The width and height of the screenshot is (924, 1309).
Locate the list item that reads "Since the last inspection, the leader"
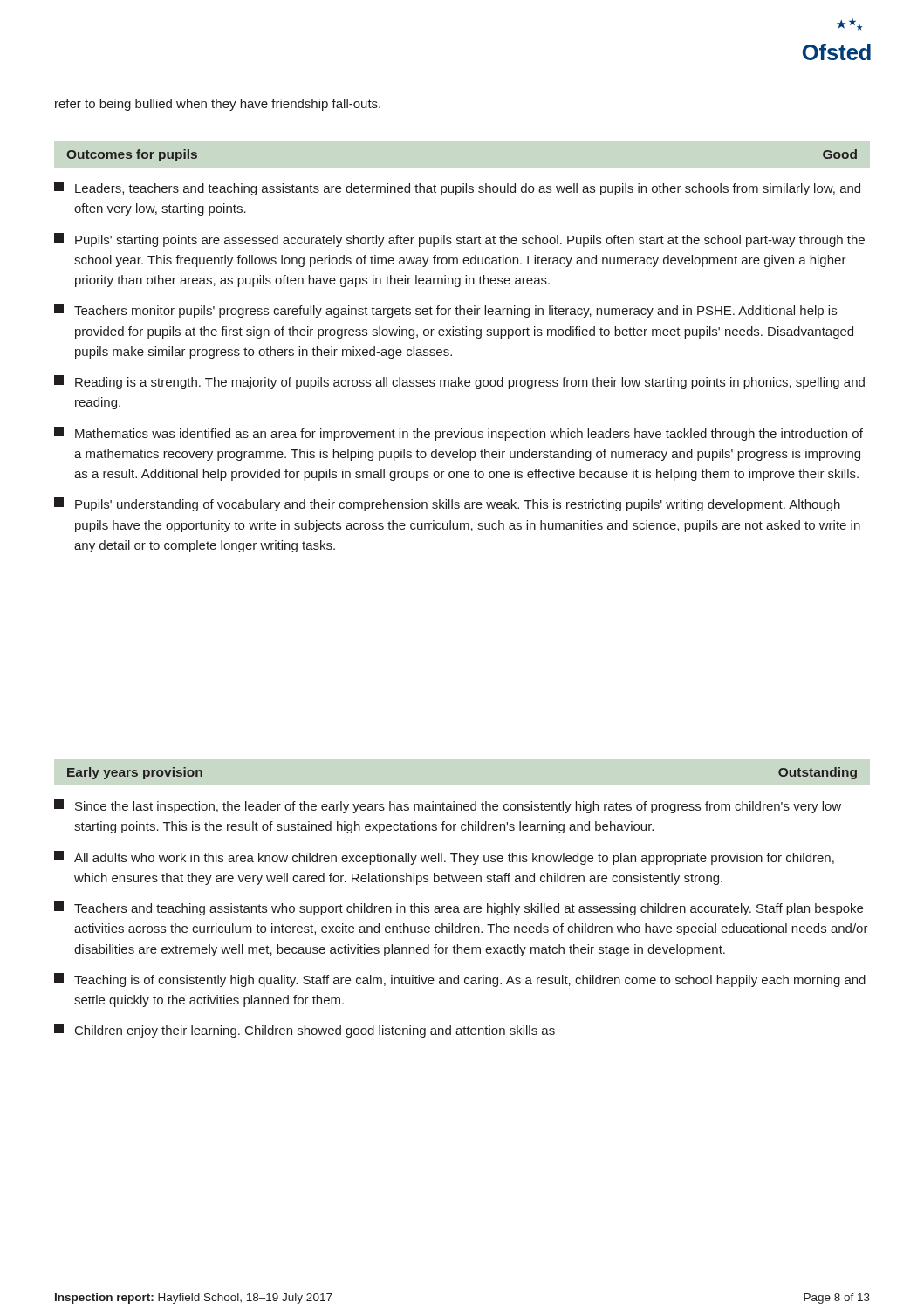(x=462, y=816)
